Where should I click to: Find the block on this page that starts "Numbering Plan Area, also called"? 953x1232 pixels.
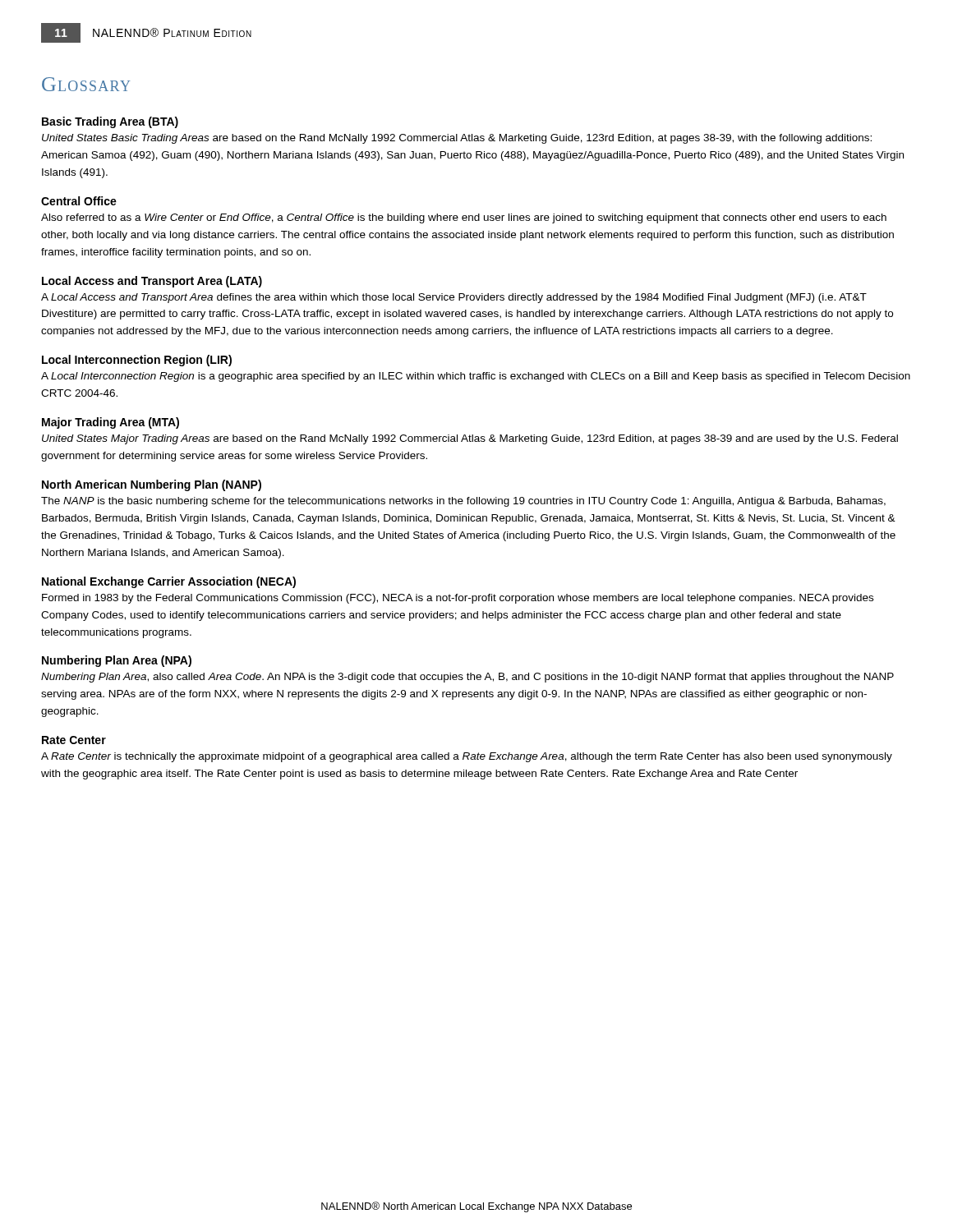[467, 694]
